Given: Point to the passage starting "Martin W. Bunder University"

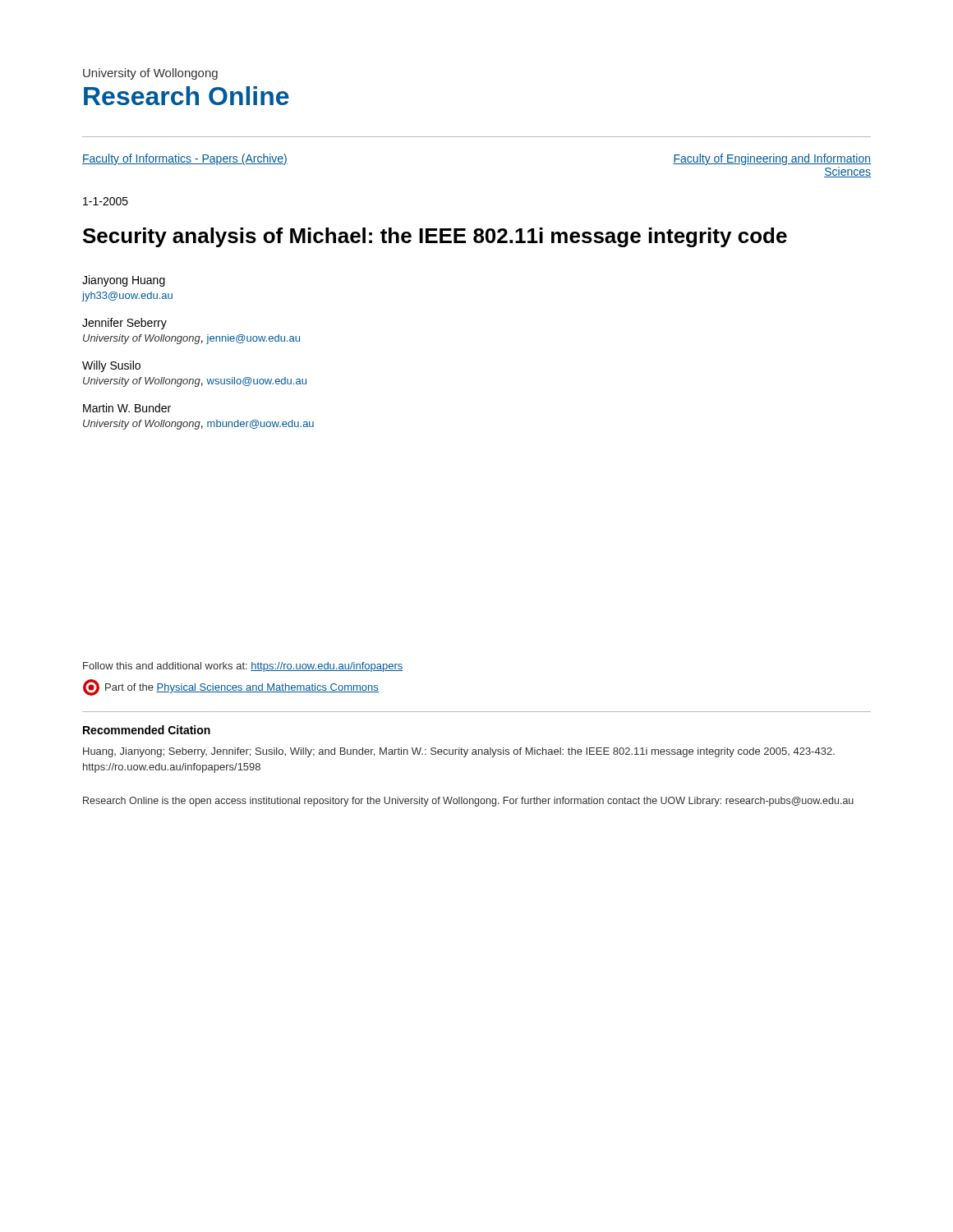Looking at the screenshot, I should [127, 408].
